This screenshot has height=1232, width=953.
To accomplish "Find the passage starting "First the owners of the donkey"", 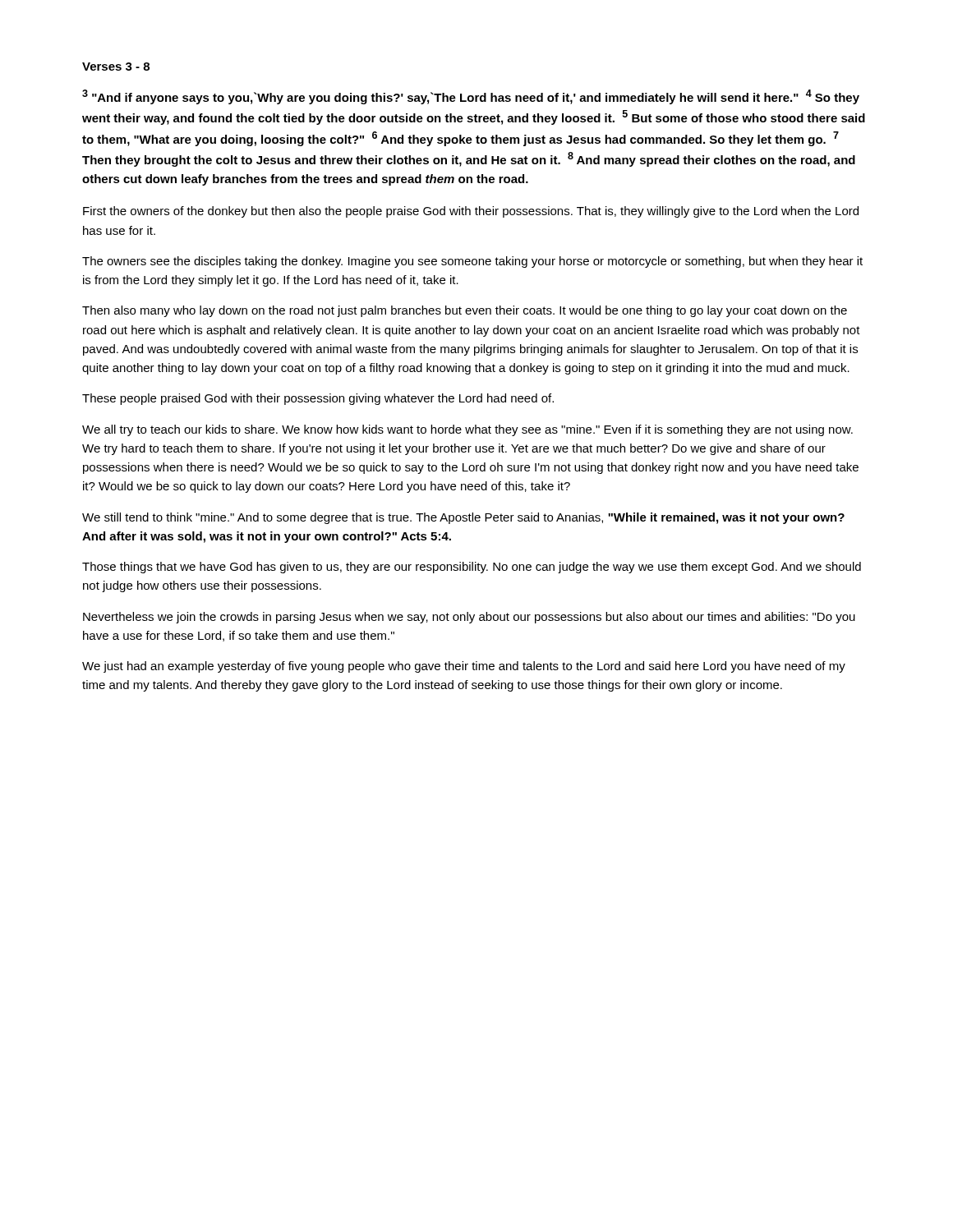I will (x=471, y=220).
